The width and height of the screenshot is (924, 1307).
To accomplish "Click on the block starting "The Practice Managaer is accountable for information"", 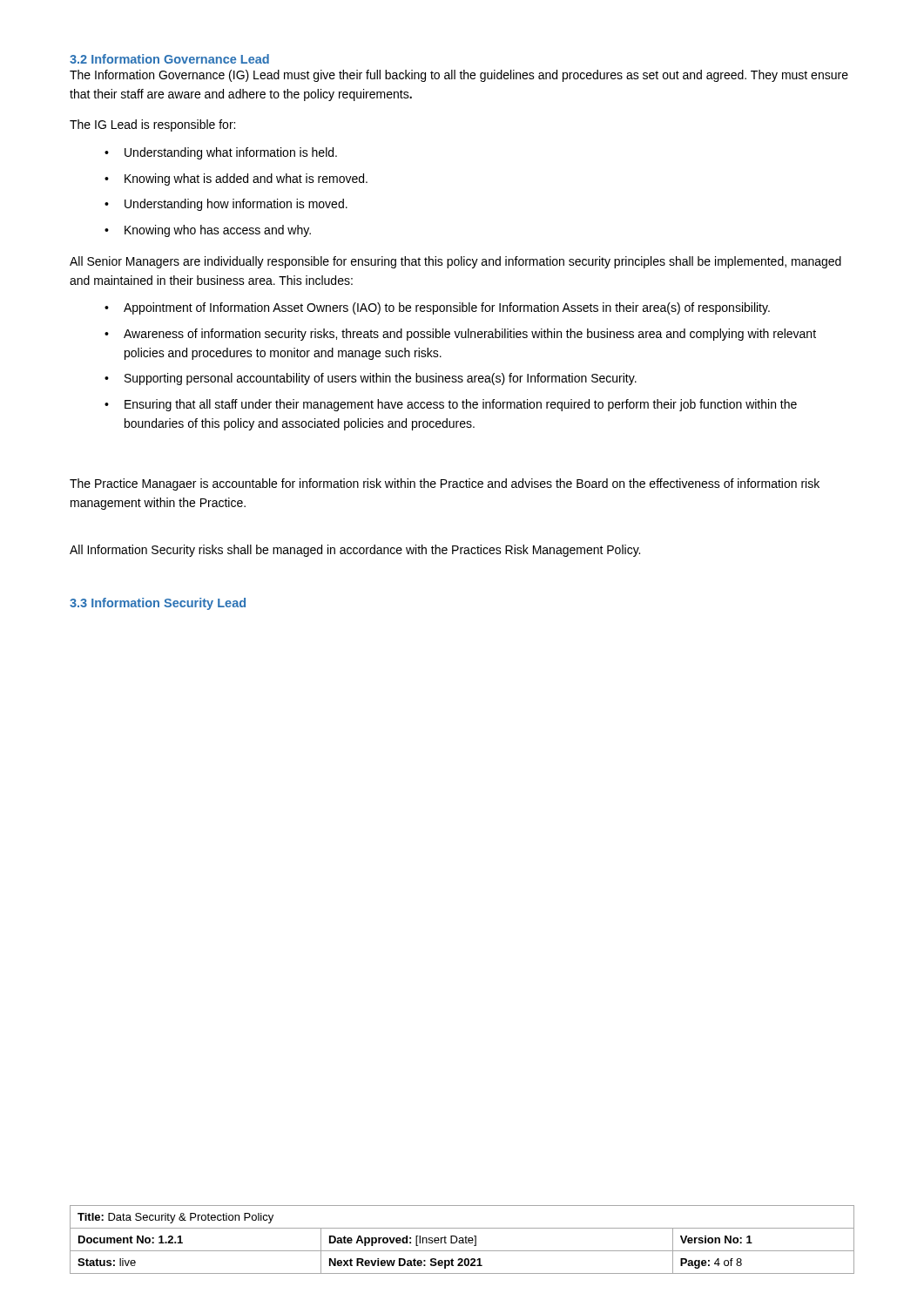I will [445, 493].
